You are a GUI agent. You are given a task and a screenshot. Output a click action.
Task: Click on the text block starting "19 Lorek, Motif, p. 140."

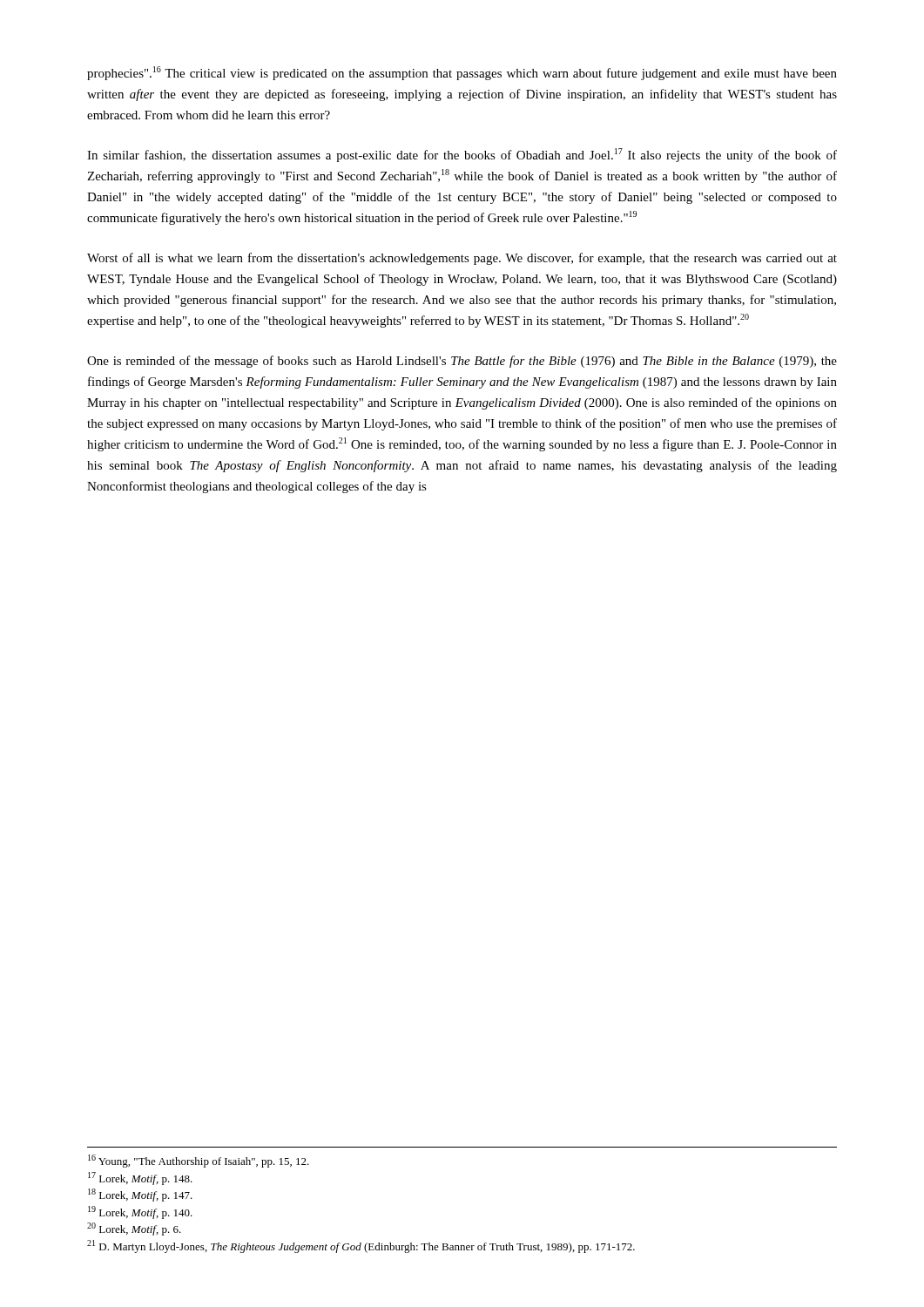(140, 1211)
